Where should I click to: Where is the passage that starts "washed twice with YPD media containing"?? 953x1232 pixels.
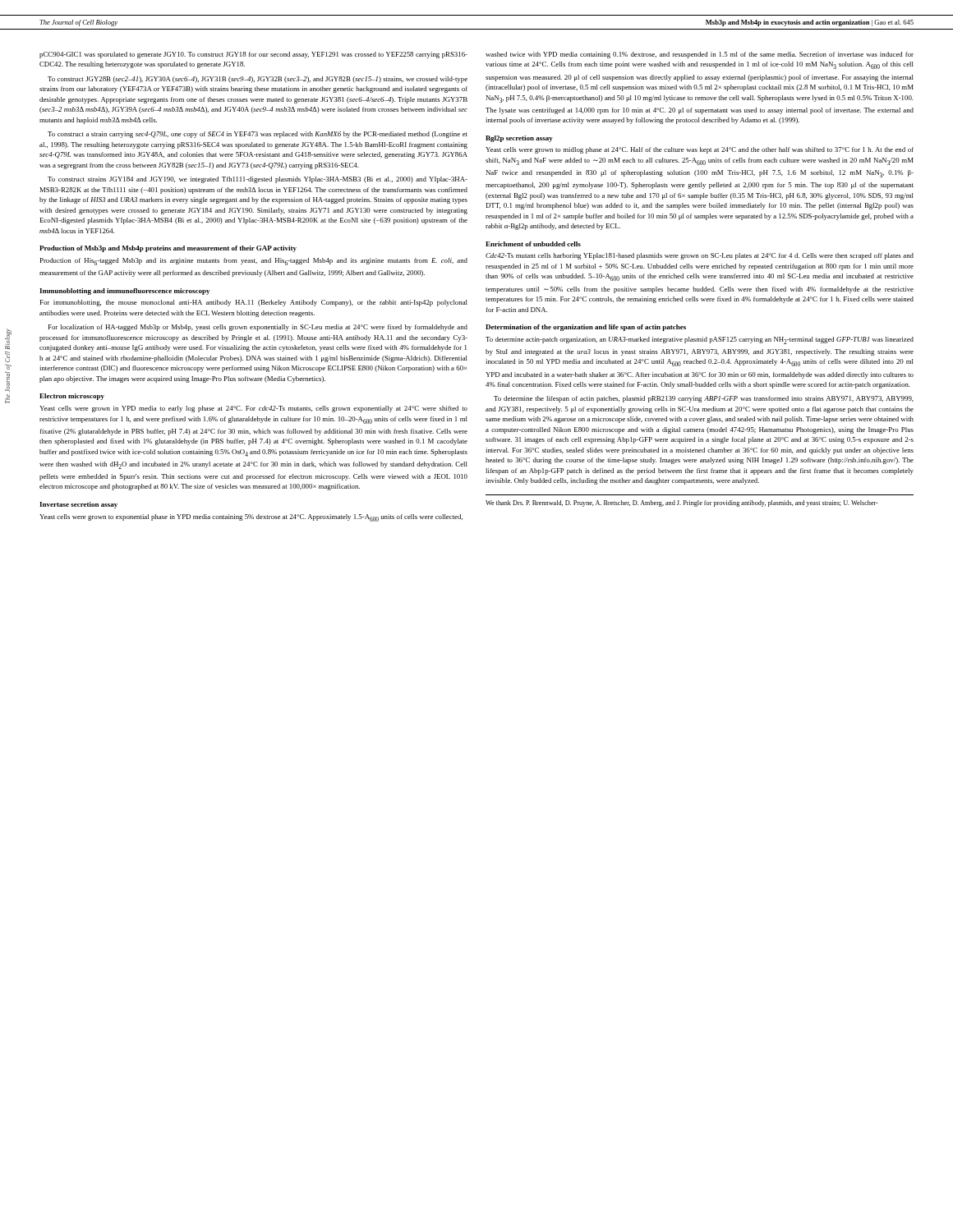click(x=700, y=87)
